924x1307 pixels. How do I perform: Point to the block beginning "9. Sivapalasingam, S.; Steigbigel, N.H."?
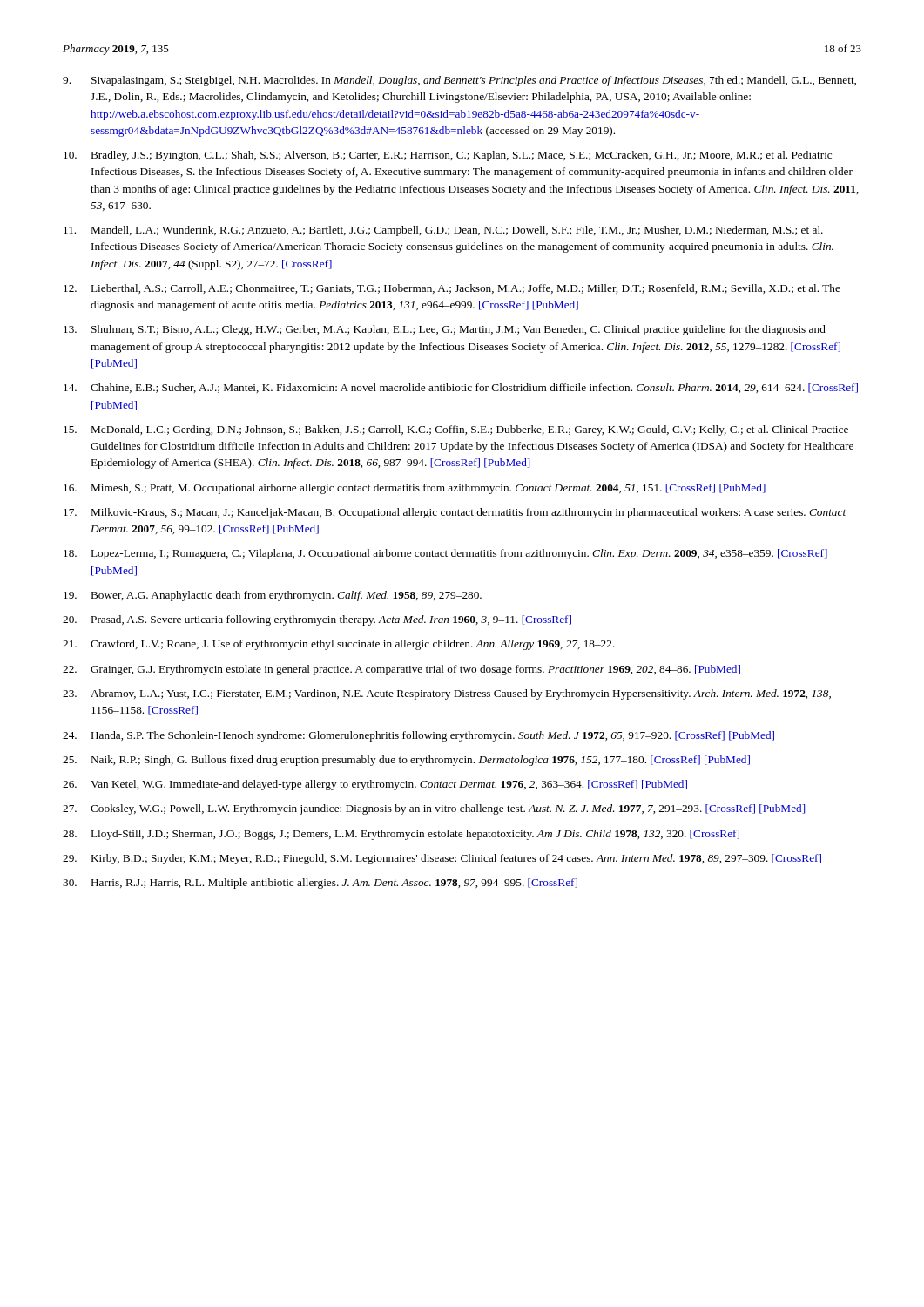[462, 105]
